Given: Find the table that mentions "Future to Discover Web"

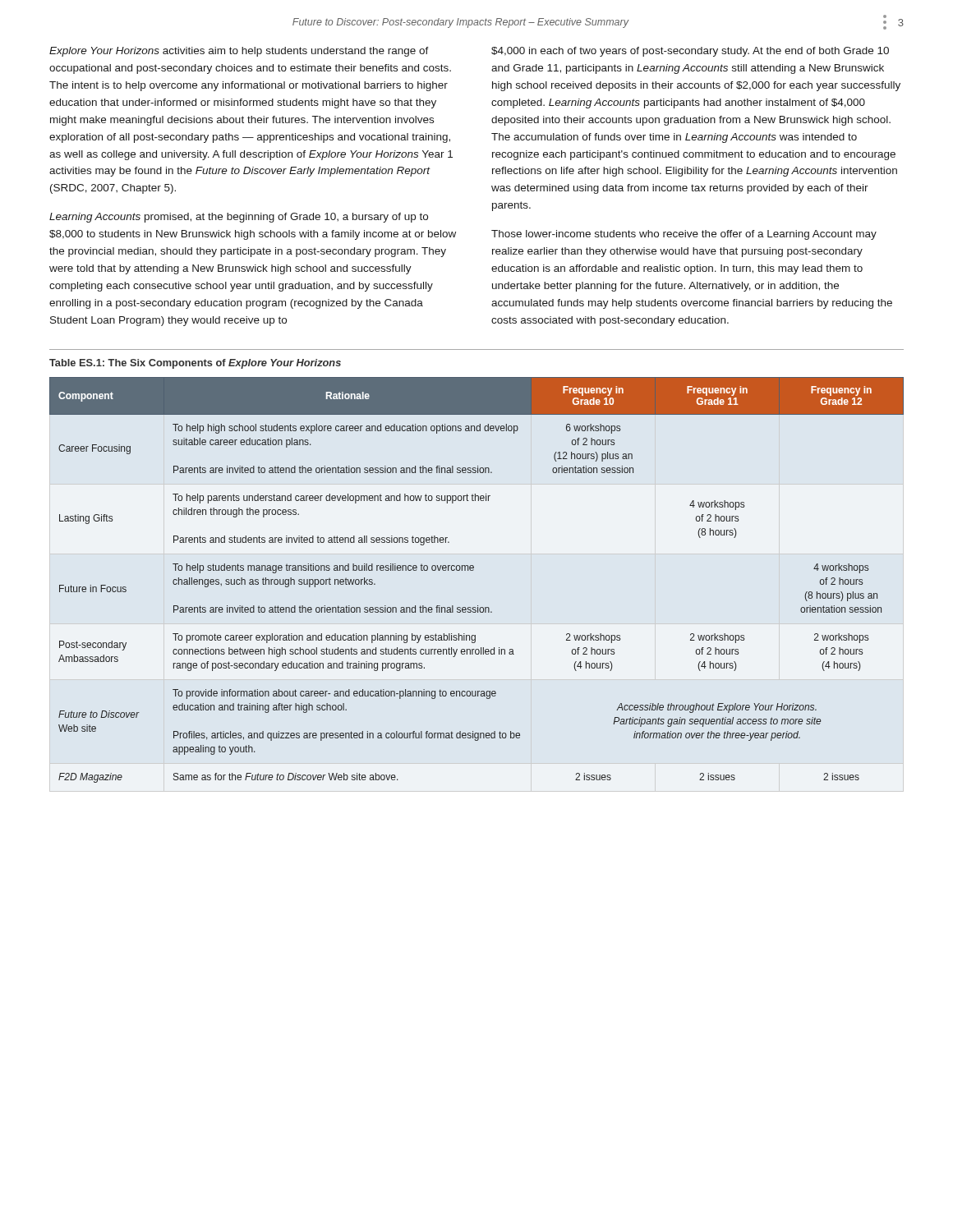Looking at the screenshot, I should (x=476, y=584).
